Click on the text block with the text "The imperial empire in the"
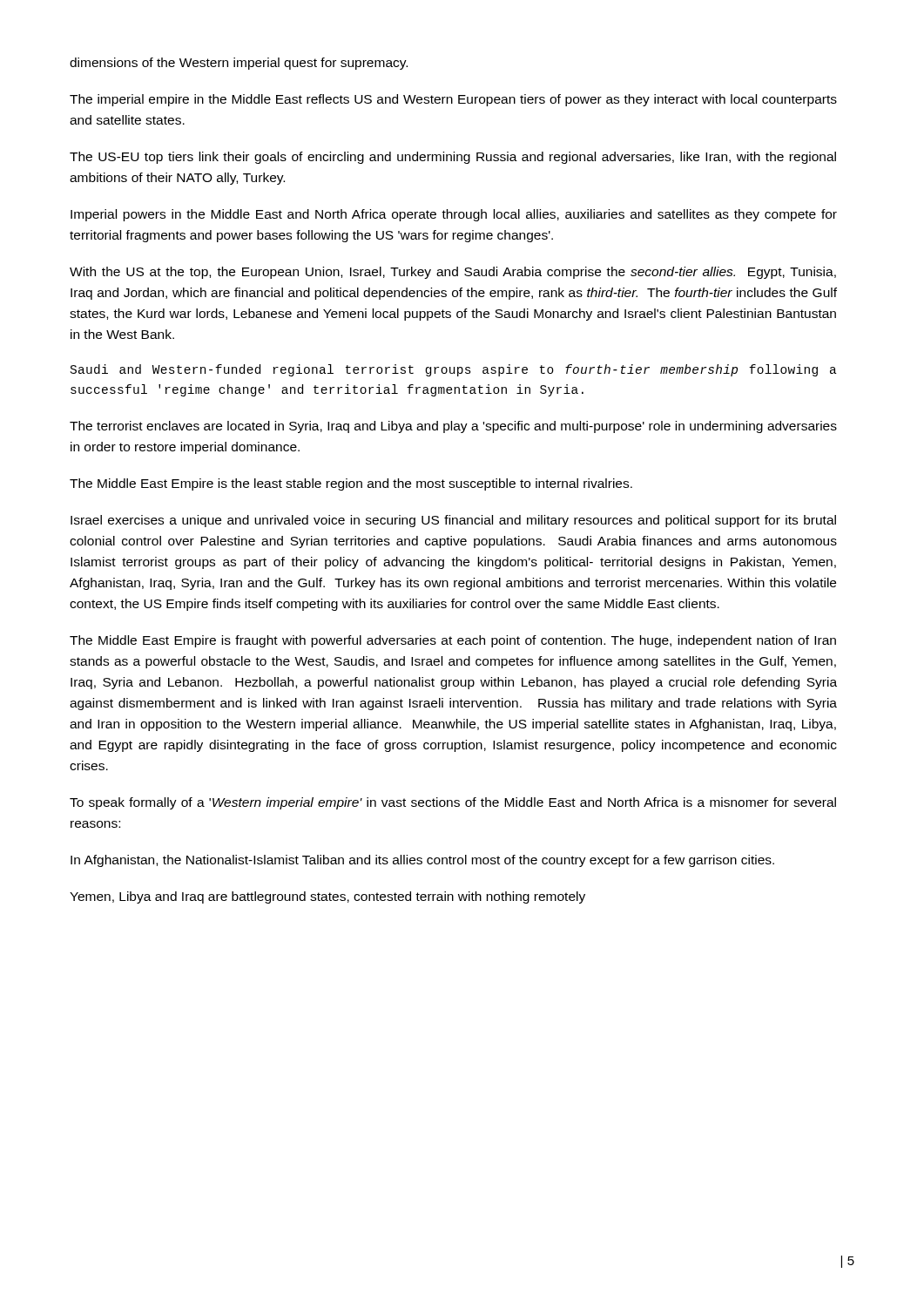This screenshot has width=924, height=1307. click(453, 109)
